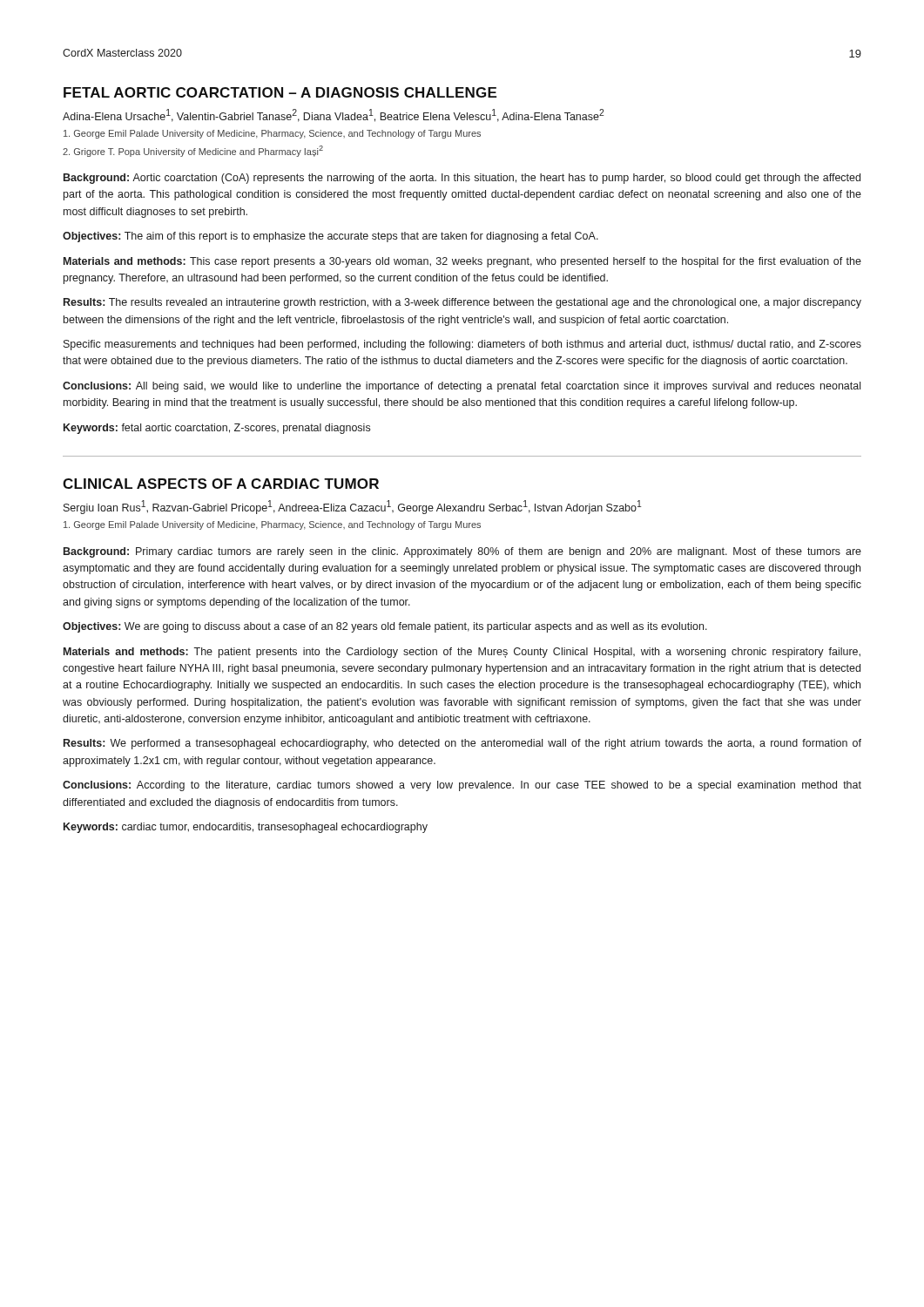Viewport: 924px width, 1307px height.
Task: Find the block on this page that starts "Conclusions: According to"
Action: 462,794
